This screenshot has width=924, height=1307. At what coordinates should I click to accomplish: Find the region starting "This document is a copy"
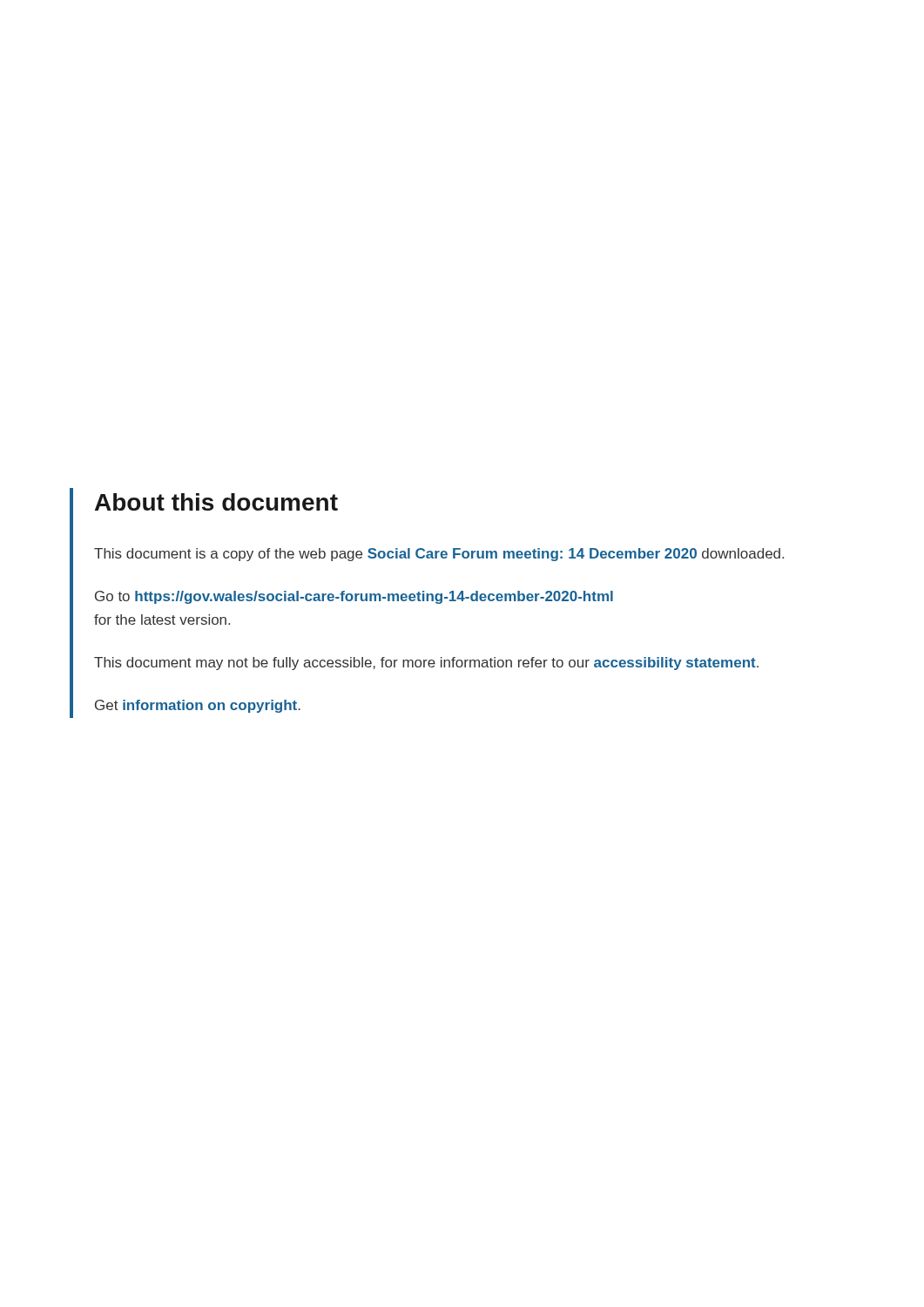point(440,553)
